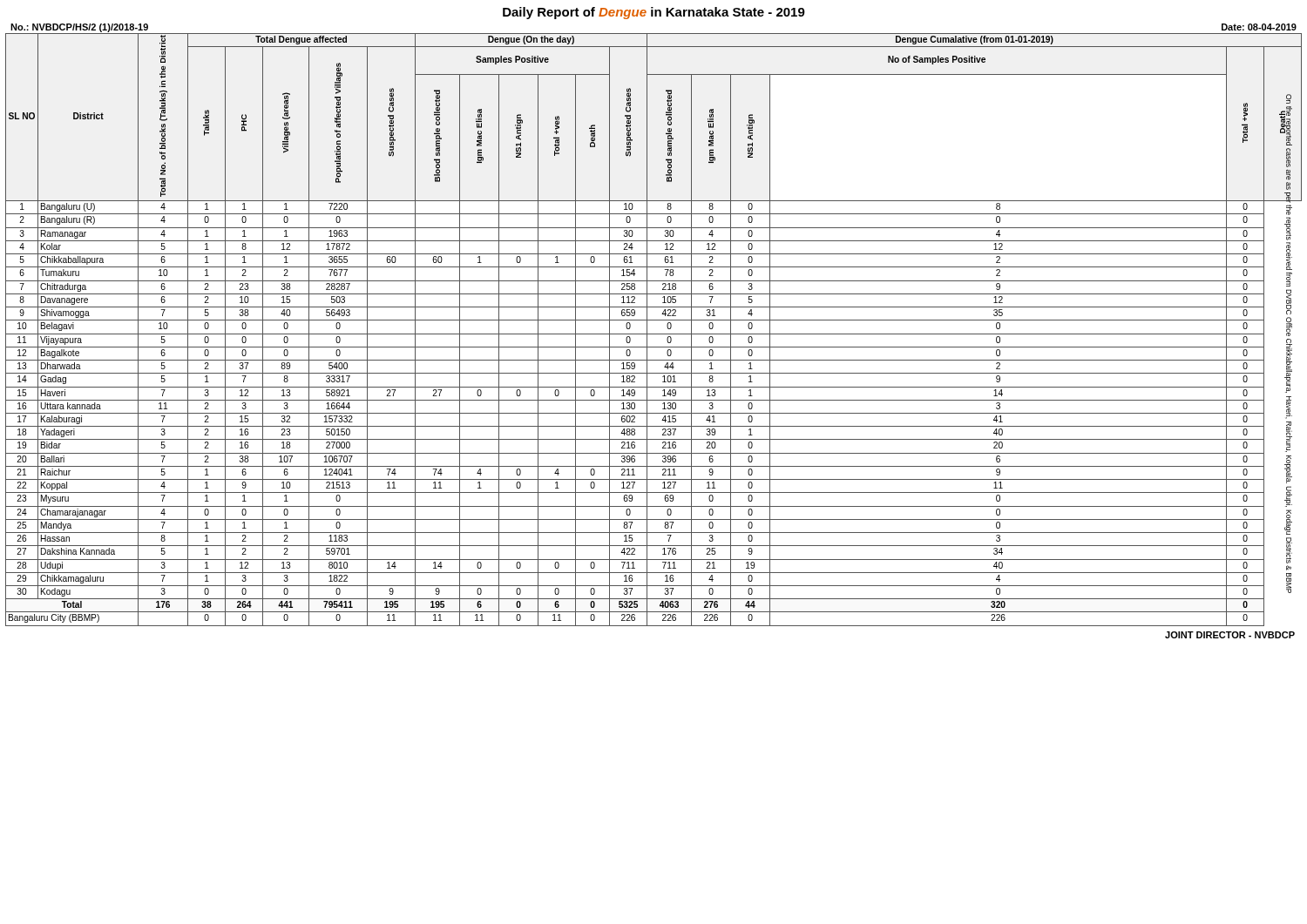The height and width of the screenshot is (924, 1307).
Task: Point to the element starting "On the reported"
Action: (x=1289, y=344)
